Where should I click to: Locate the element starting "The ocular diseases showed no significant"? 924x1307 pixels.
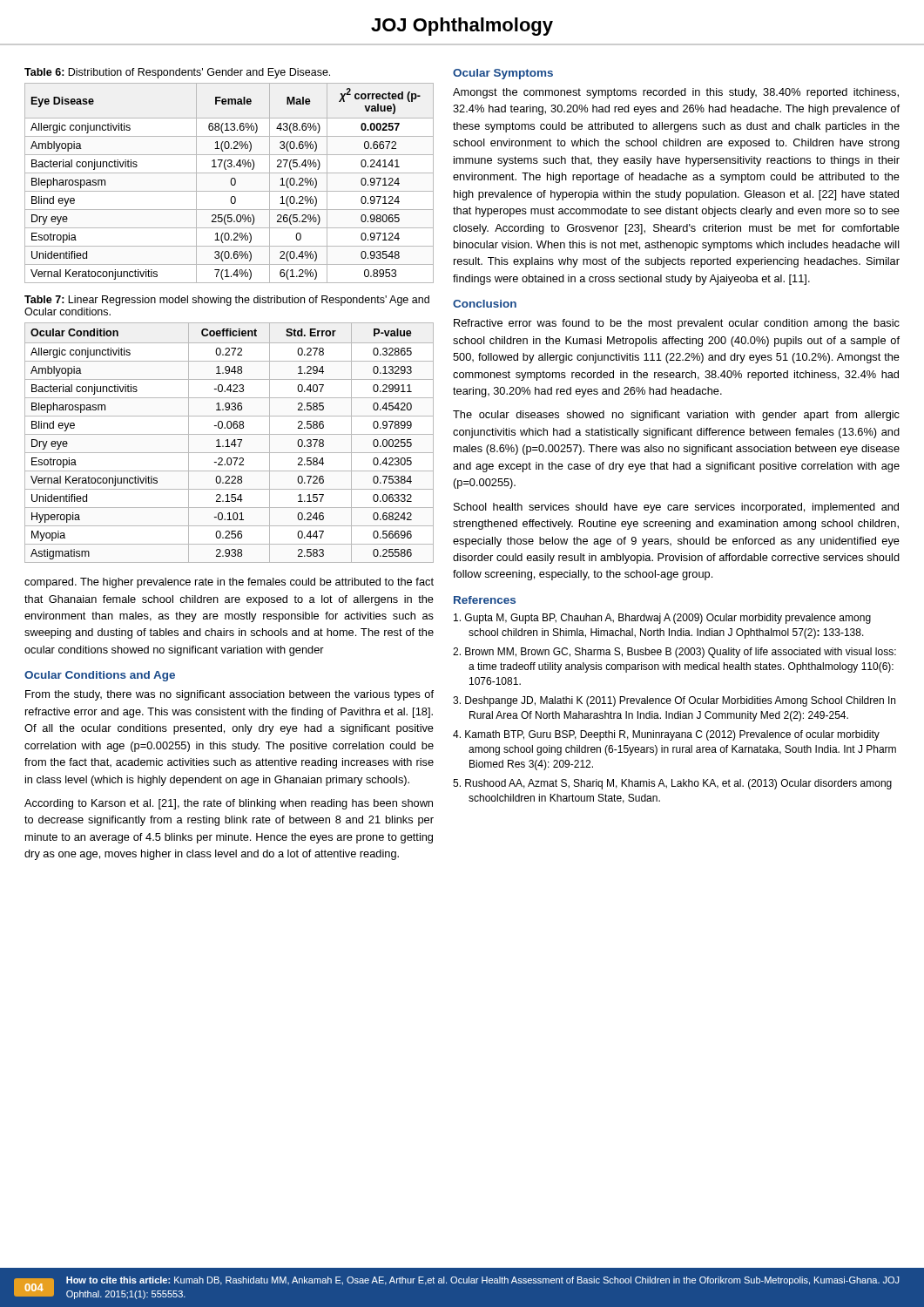pos(676,449)
